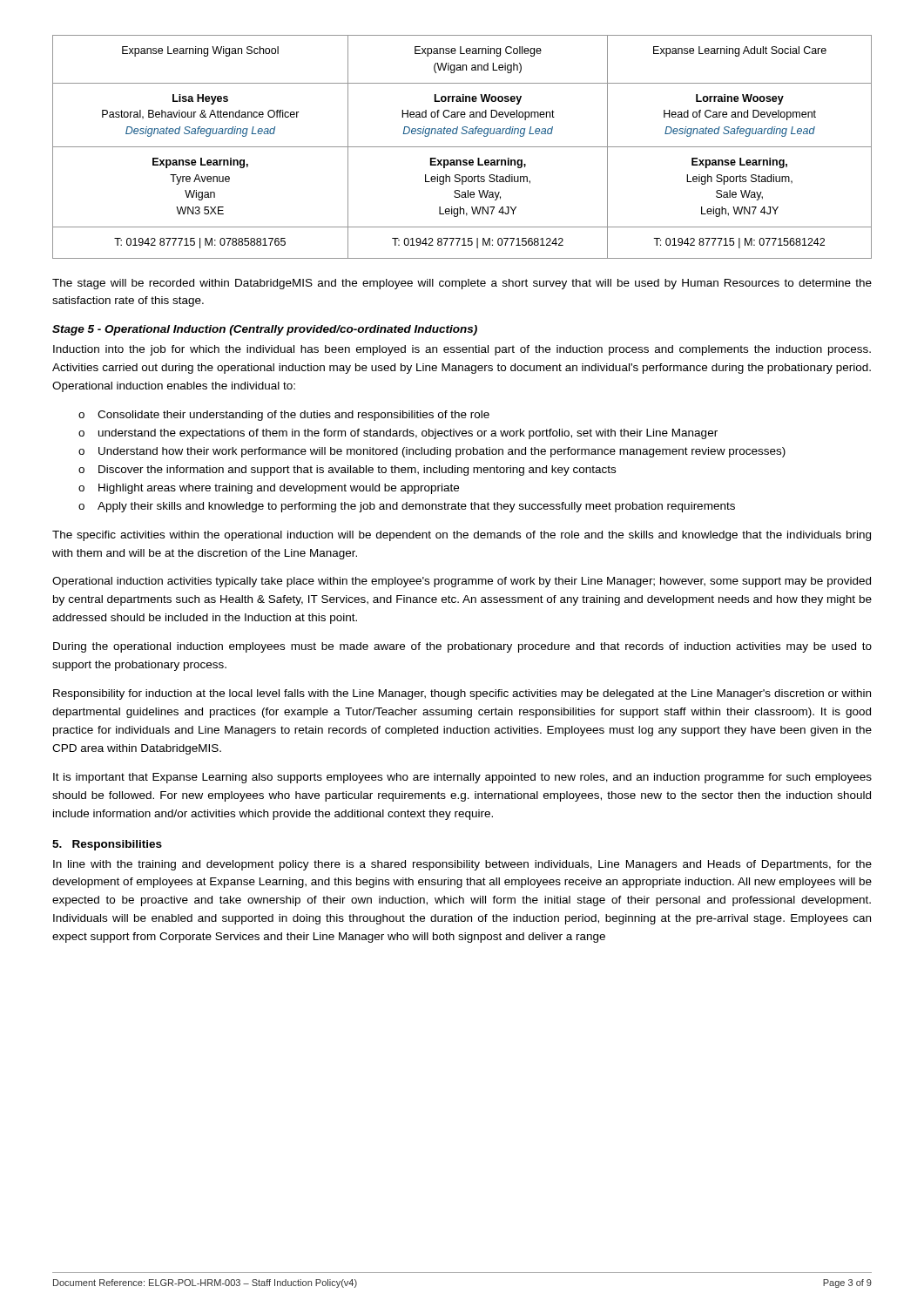924x1307 pixels.
Task: Locate the passage starting "In line with"
Action: tap(462, 900)
